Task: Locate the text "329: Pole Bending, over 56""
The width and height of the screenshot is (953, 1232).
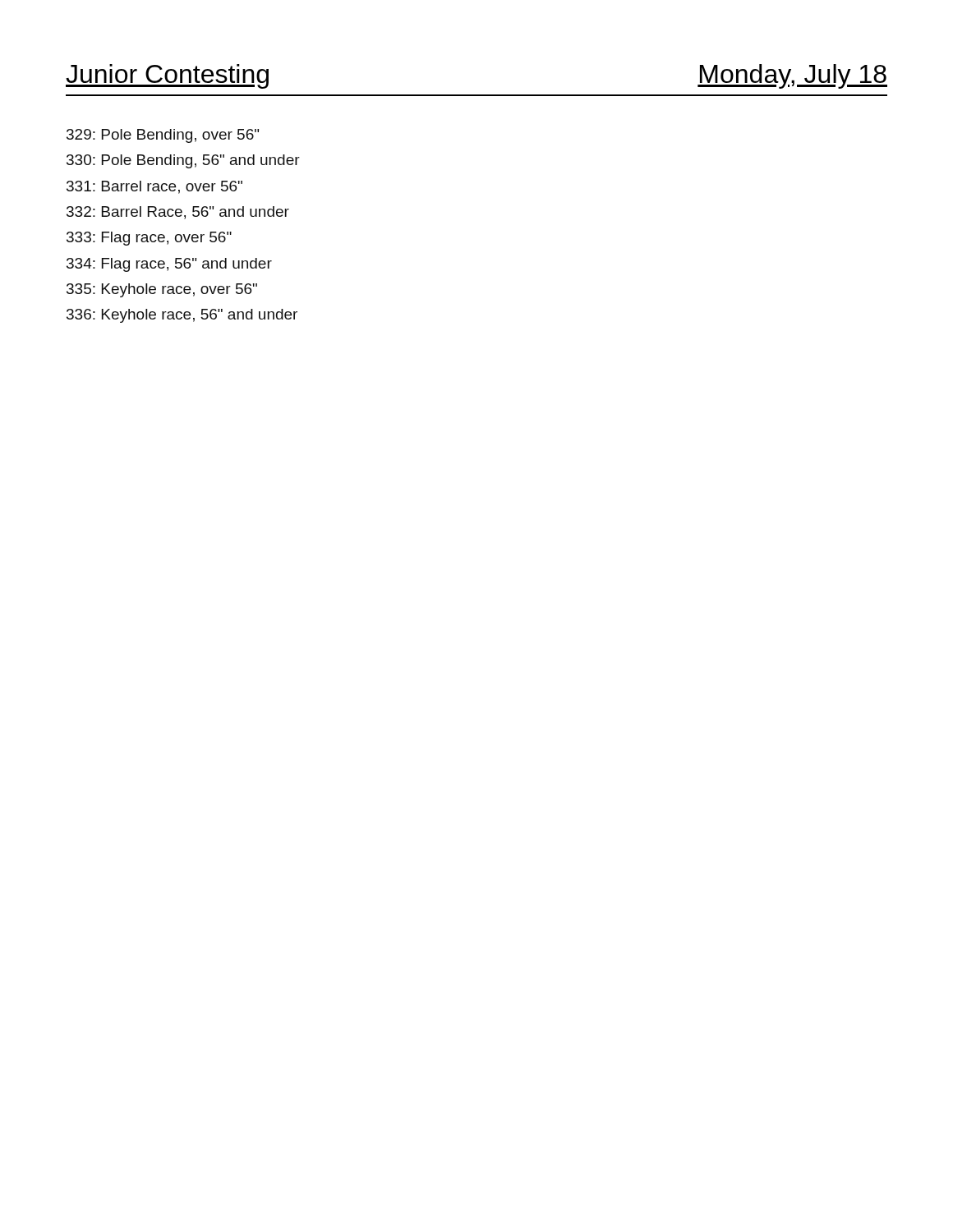Action: pyautogui.click(x=163, y=134)
